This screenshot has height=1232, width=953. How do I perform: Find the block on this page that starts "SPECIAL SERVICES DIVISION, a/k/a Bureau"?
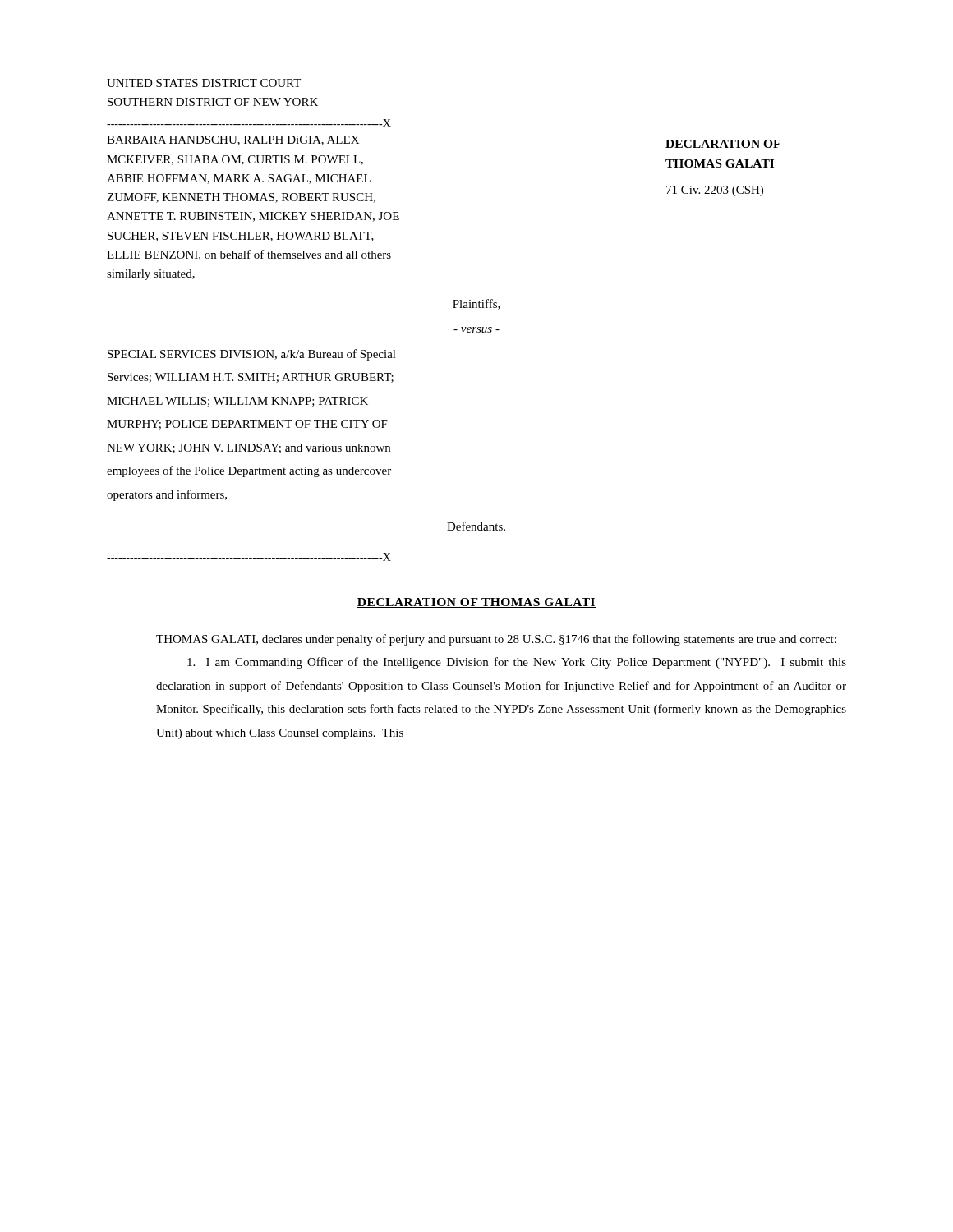click(251, 424)
